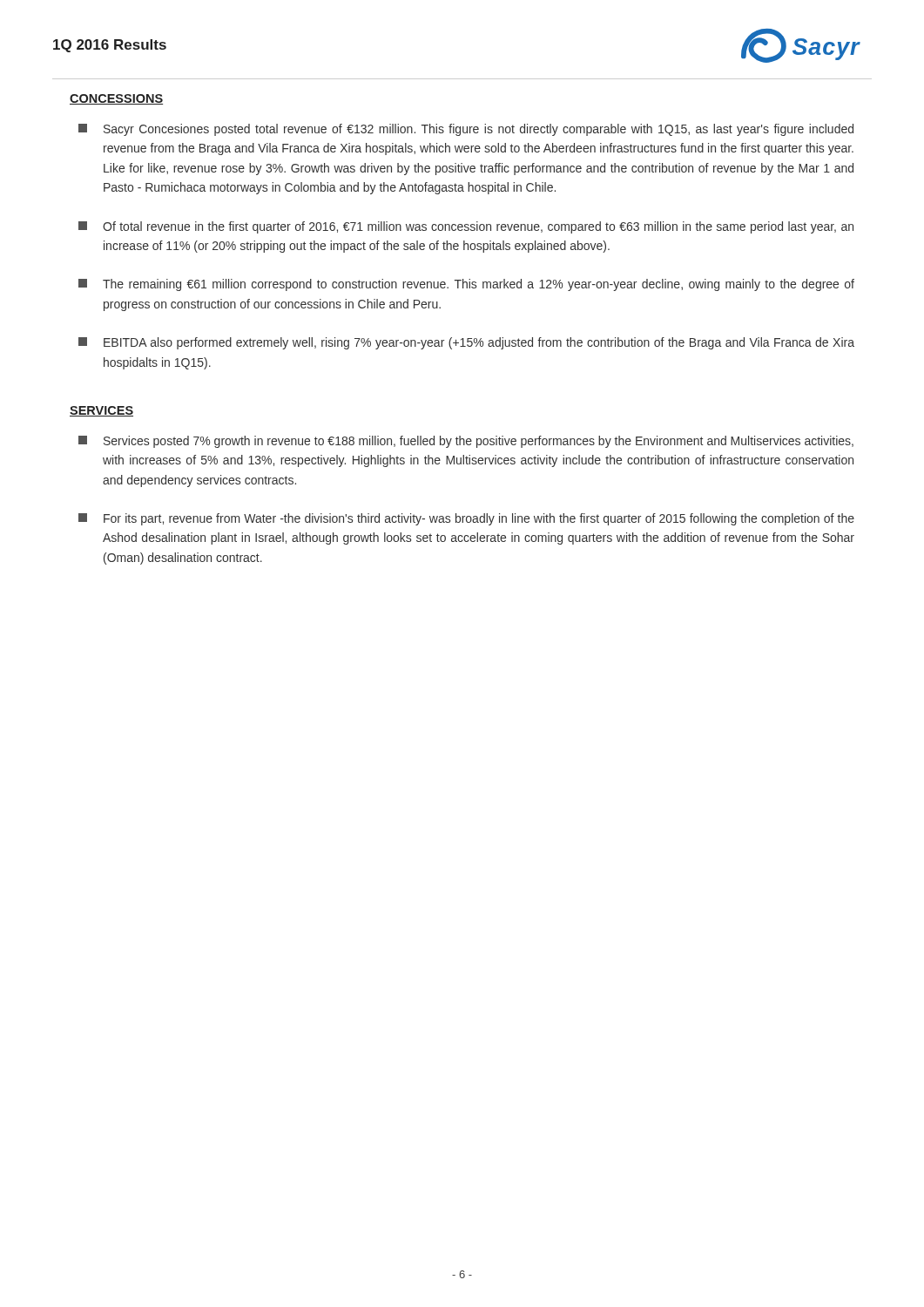Point to the text starting "The remaining €61 million correspond to"
Viewport: 924px width, 1307px height.
pyautogui.click(x=466, y=294)
